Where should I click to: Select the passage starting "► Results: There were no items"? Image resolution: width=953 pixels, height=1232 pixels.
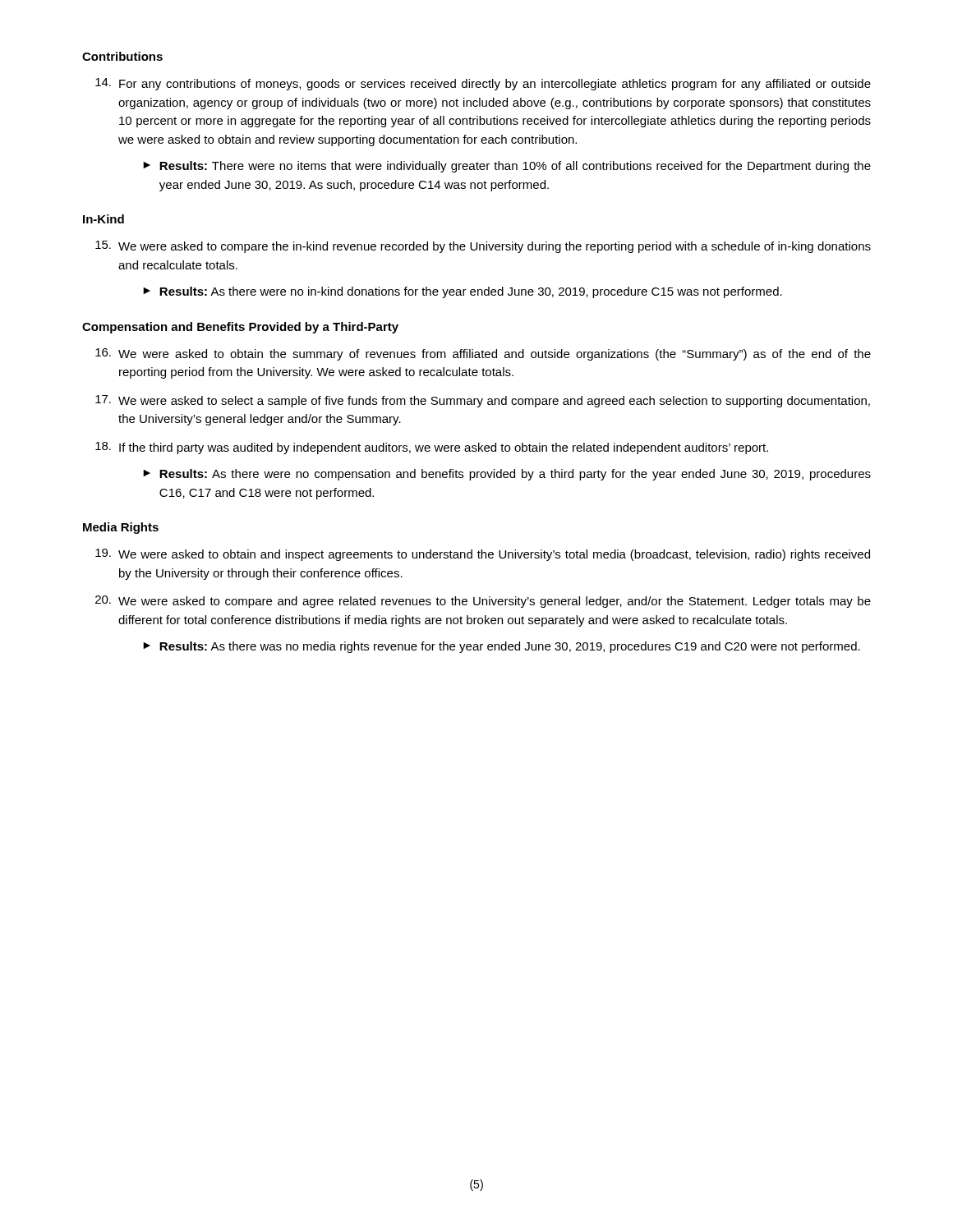tap(506, 175)
